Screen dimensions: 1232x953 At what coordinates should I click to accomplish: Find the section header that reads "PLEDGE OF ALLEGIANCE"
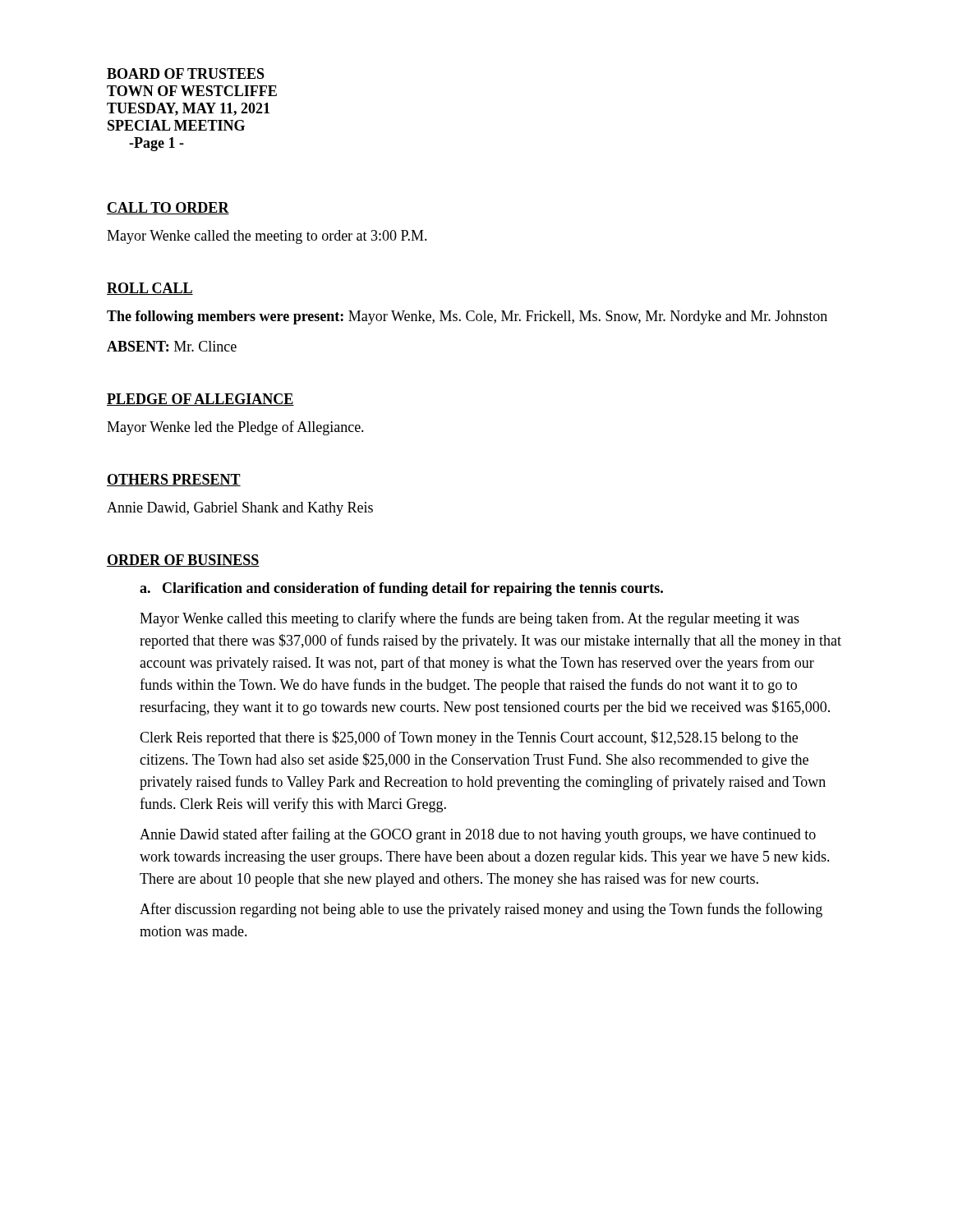pyautogui.click(x=200, y=400)
